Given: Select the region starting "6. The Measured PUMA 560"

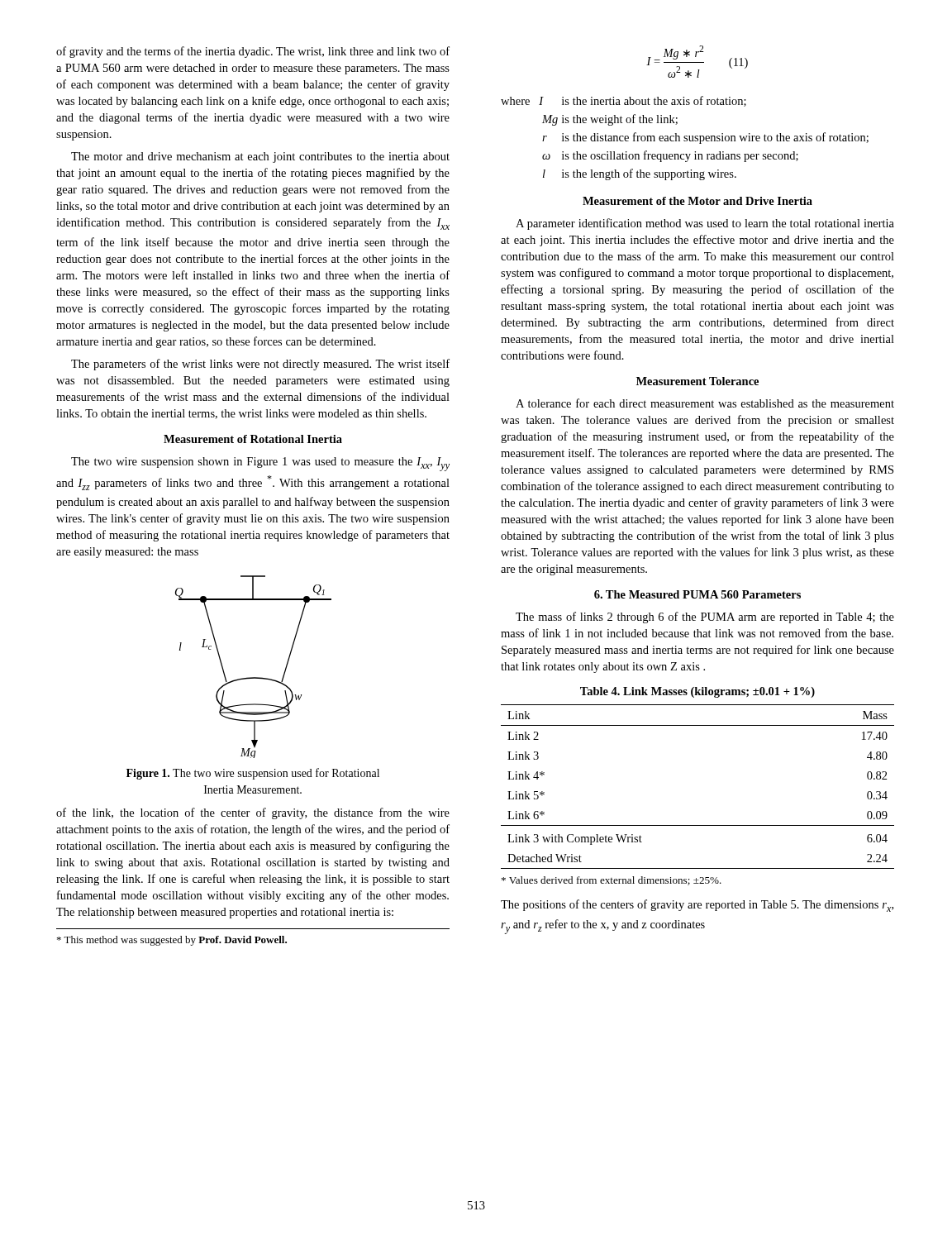Looking at the screenshot, I should click(x=697, y=594).
